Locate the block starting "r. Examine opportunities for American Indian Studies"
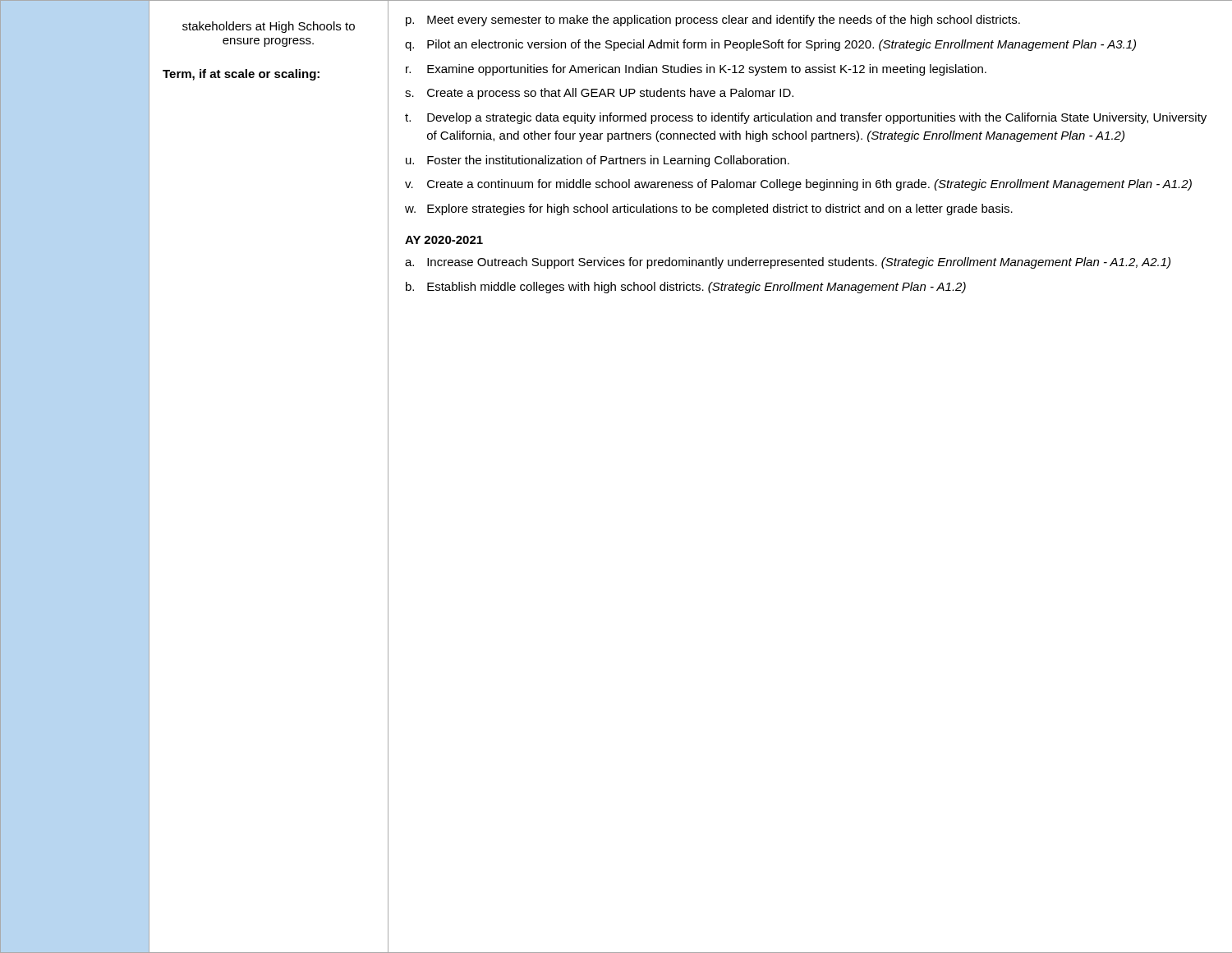This screenshot has height=953, width=1232. coord(811,68)
